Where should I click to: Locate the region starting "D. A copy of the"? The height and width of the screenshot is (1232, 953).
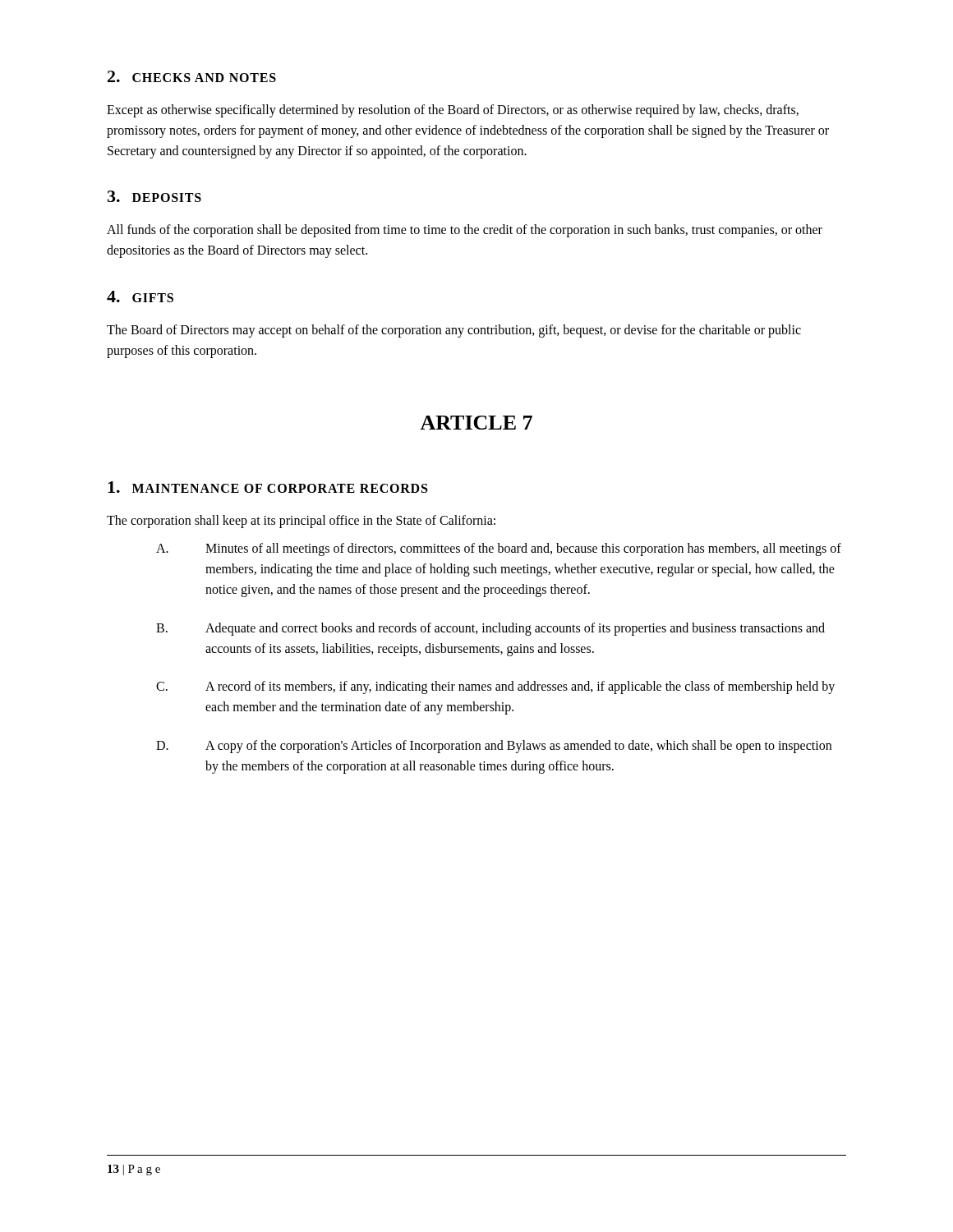(501, 756)
